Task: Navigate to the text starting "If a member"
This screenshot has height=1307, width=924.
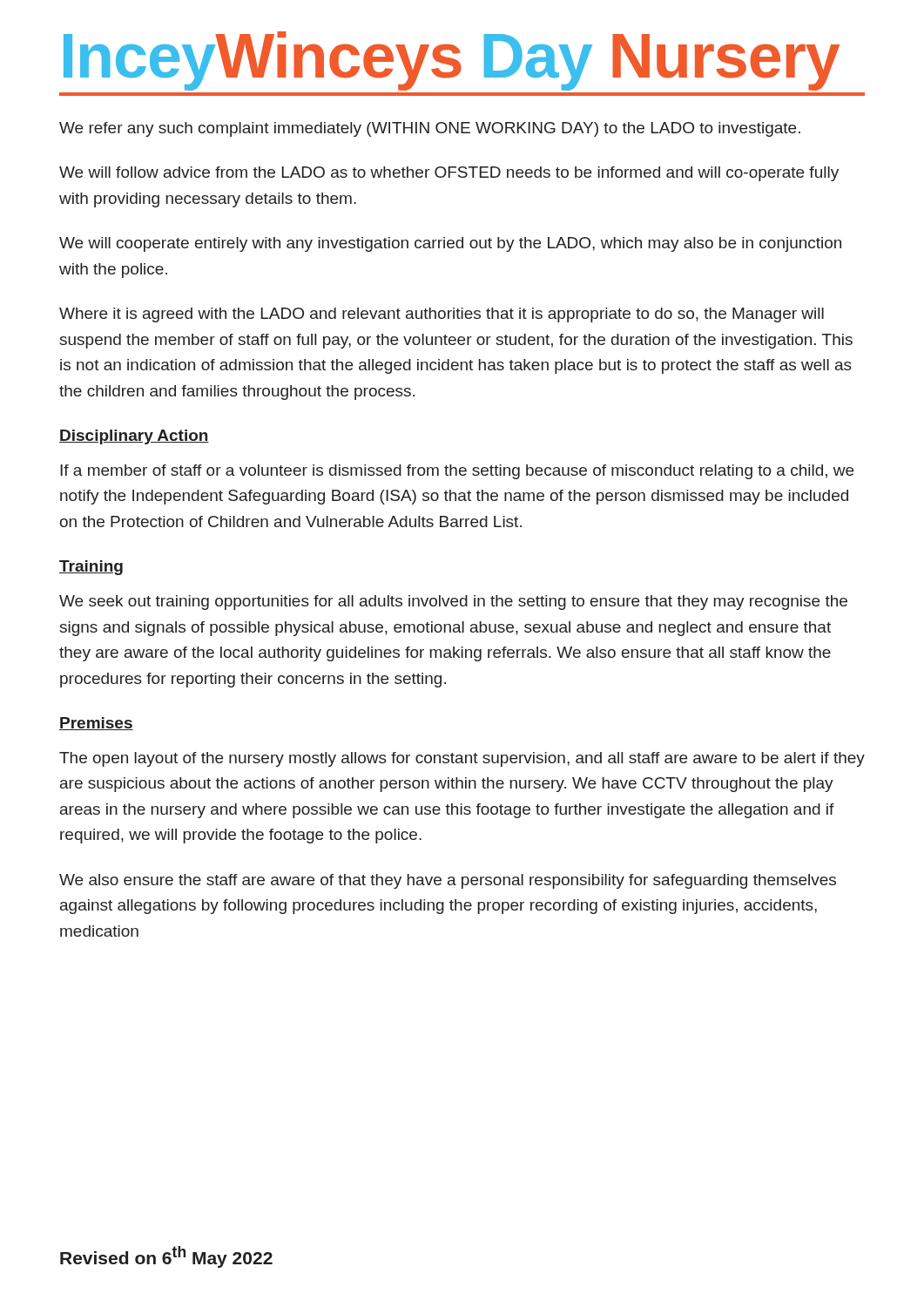Action: [x=457, y=496]
